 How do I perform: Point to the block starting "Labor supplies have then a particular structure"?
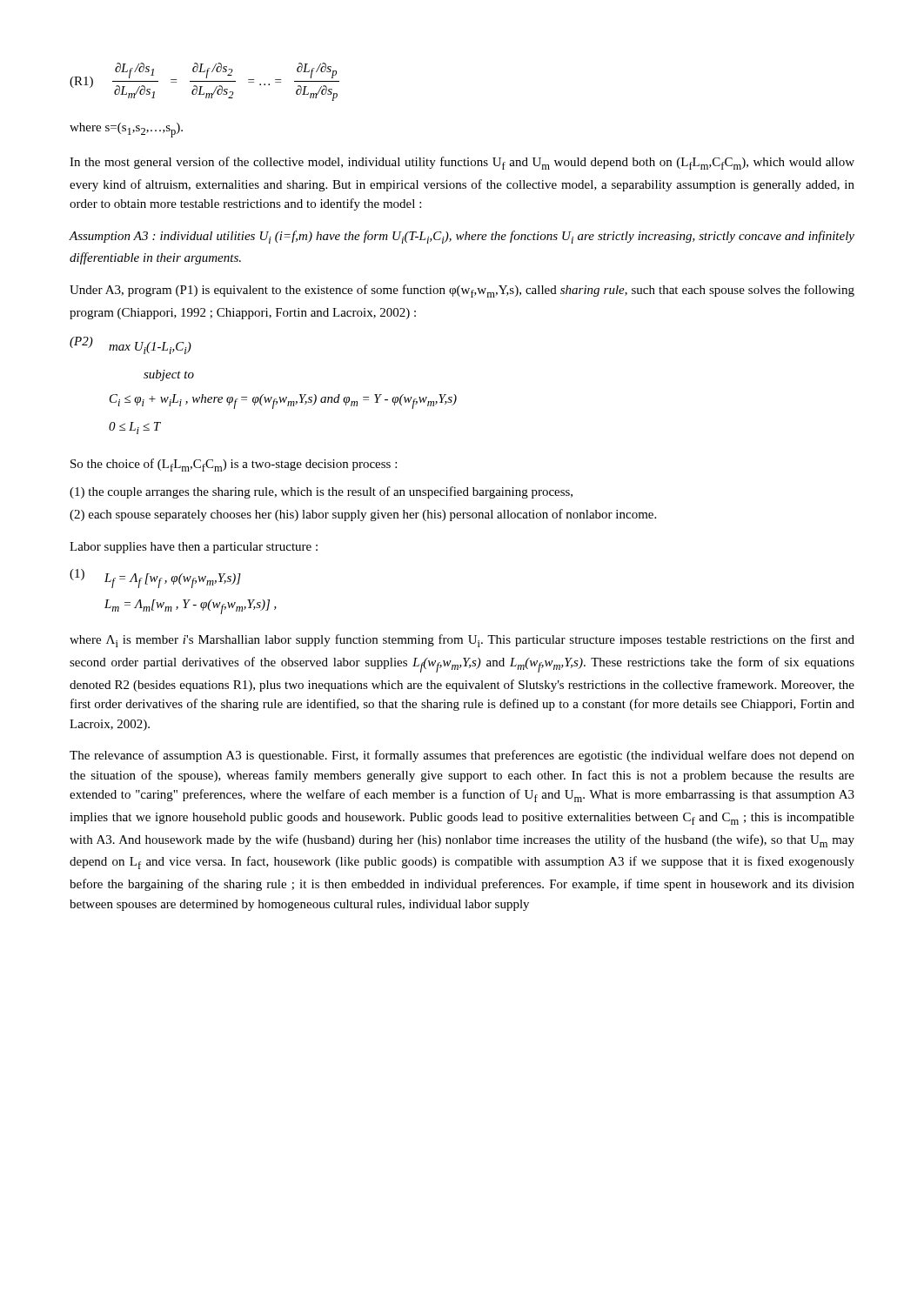click(194, 548)
